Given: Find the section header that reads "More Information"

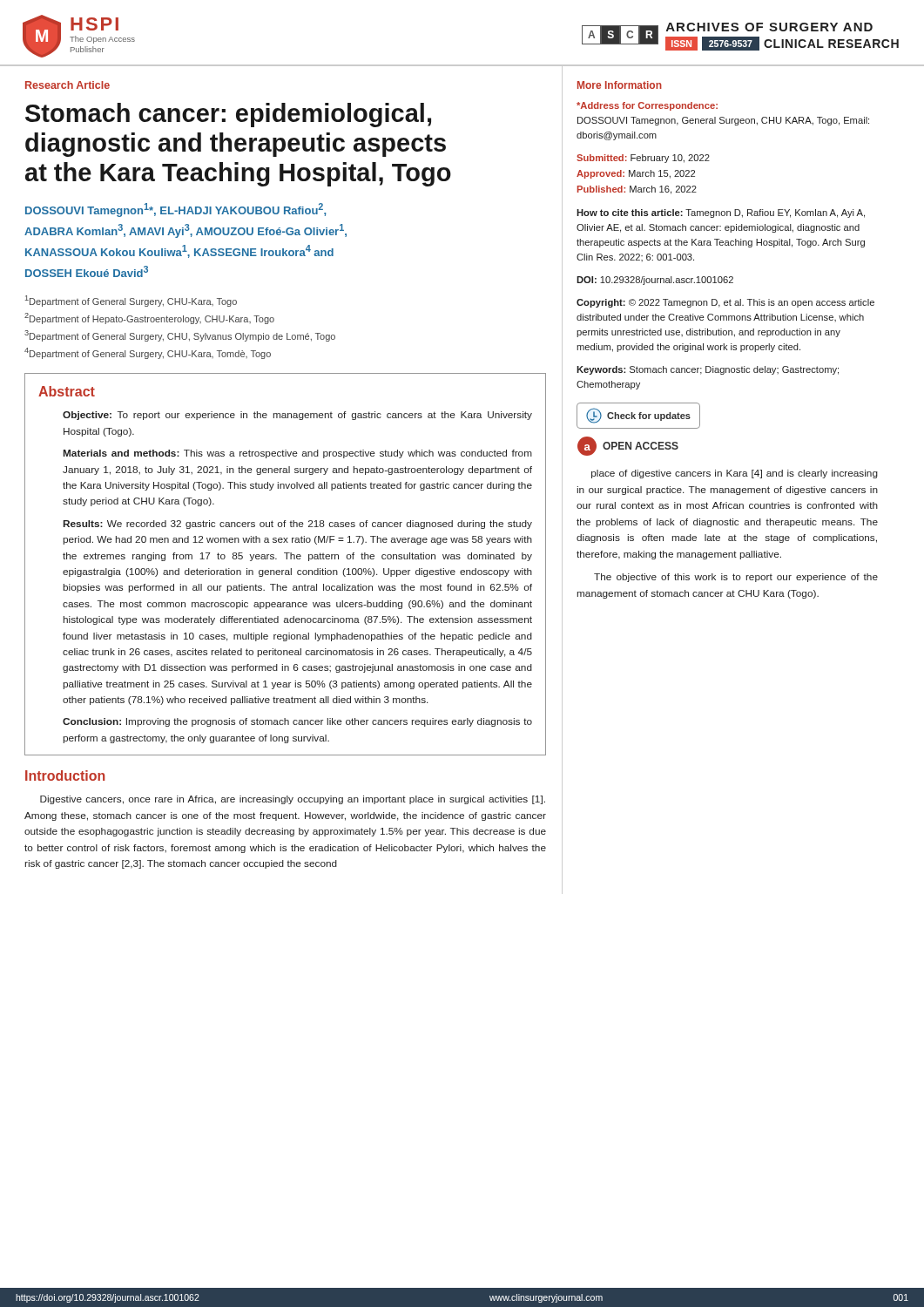Looking at the screenshot, I should click(619, 85).
